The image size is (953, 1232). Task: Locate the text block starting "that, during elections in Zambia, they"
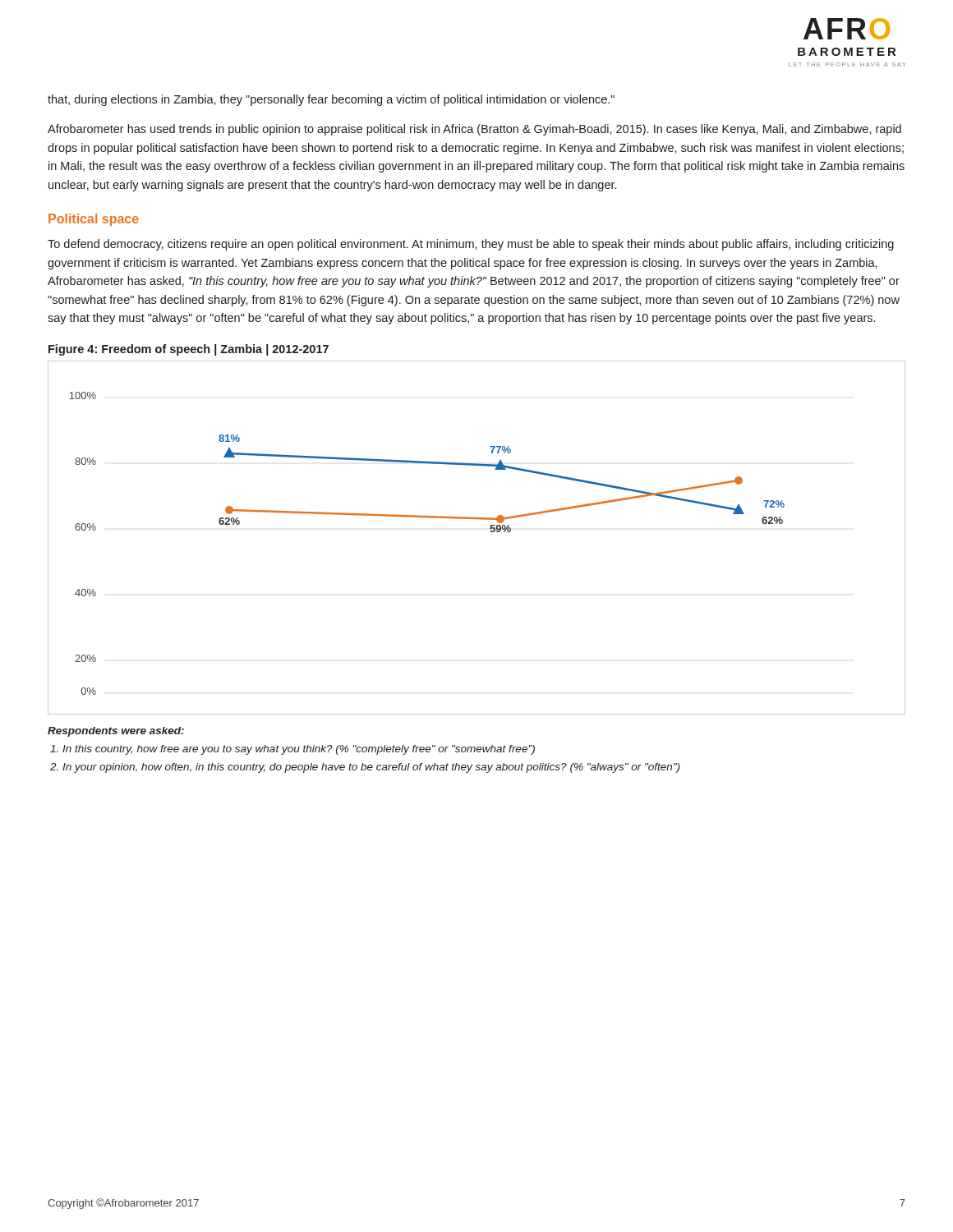pos(331,99)
